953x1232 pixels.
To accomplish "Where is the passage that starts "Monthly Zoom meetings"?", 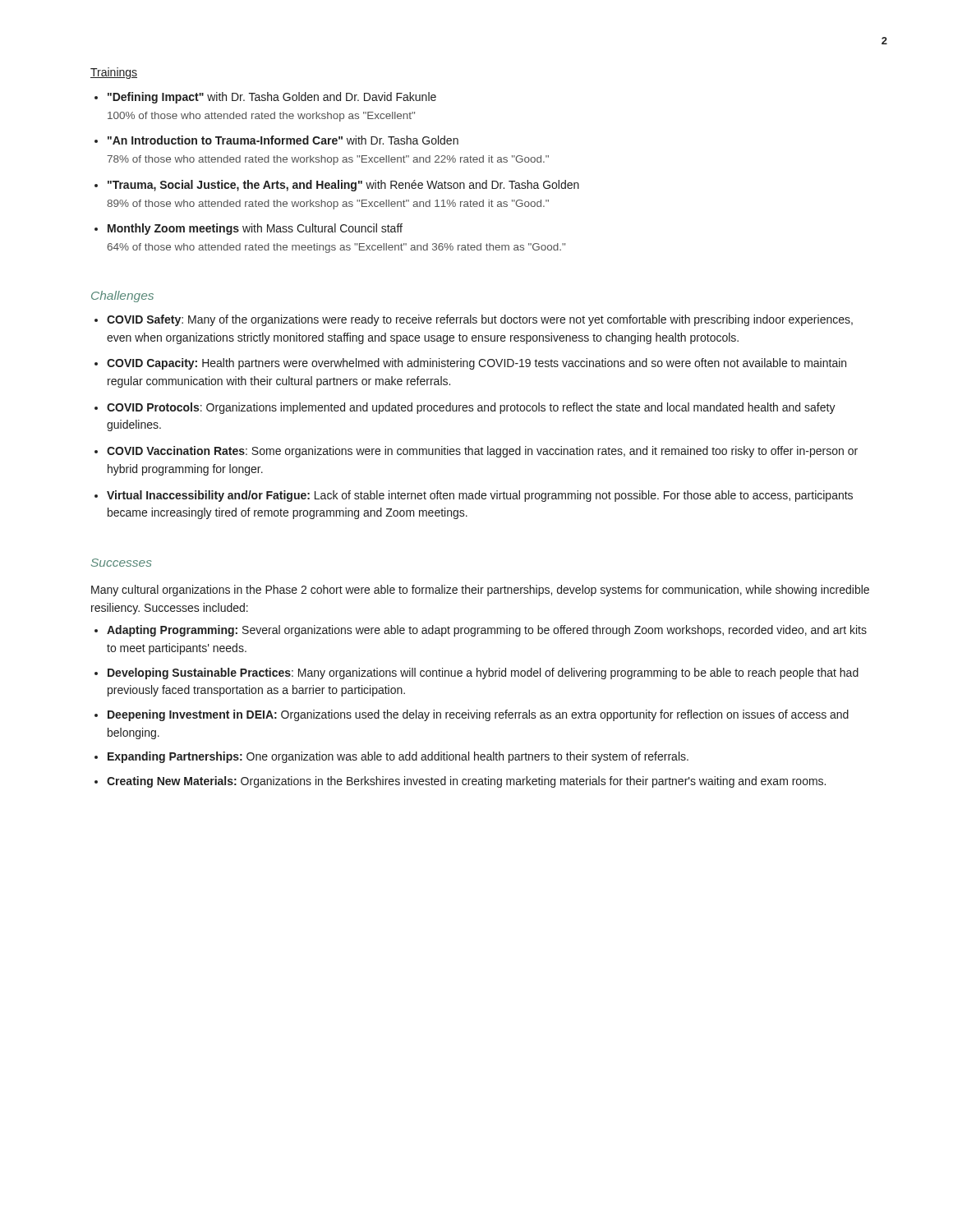I will (x=489, y=238).
